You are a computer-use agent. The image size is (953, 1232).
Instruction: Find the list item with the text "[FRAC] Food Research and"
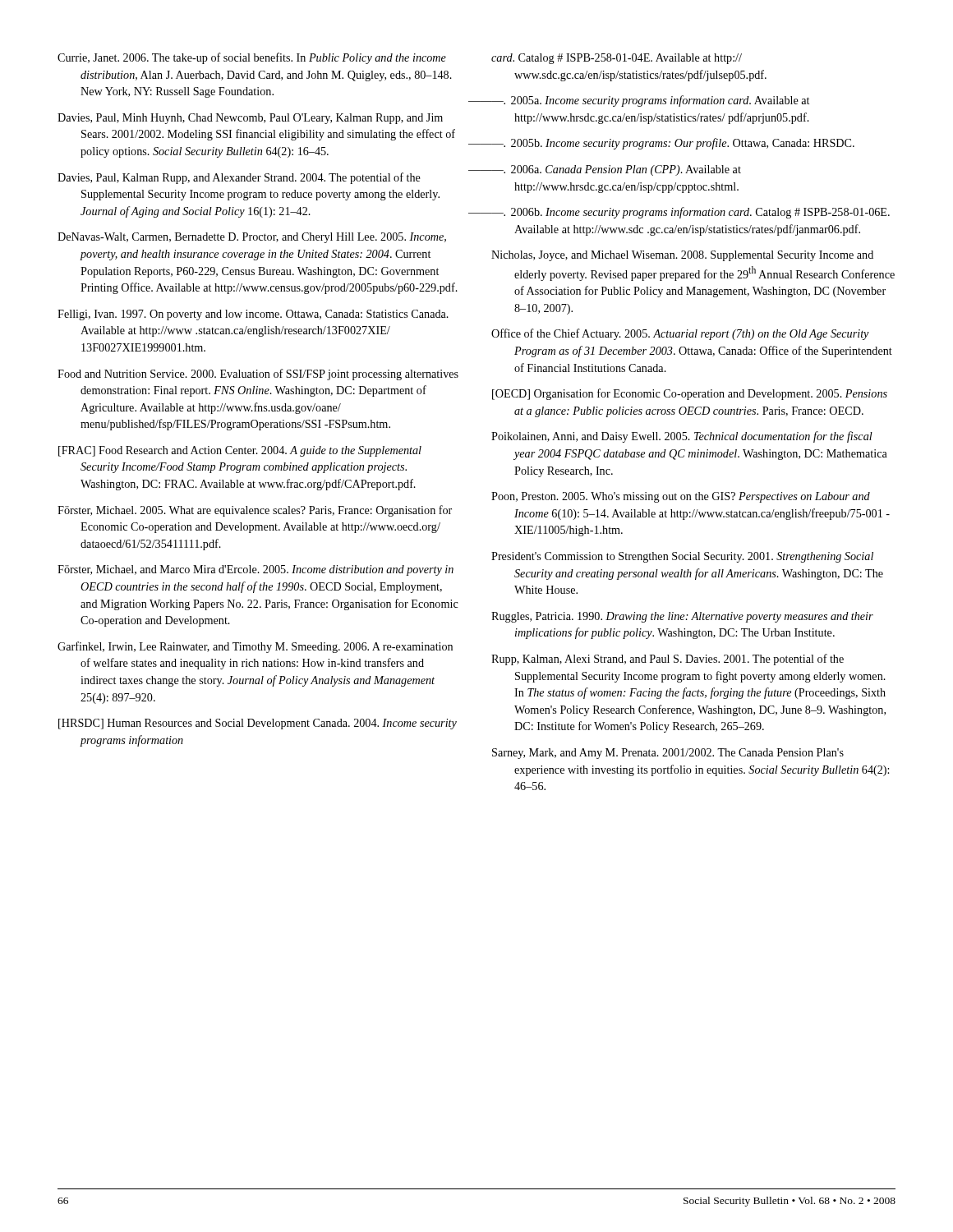239,467
